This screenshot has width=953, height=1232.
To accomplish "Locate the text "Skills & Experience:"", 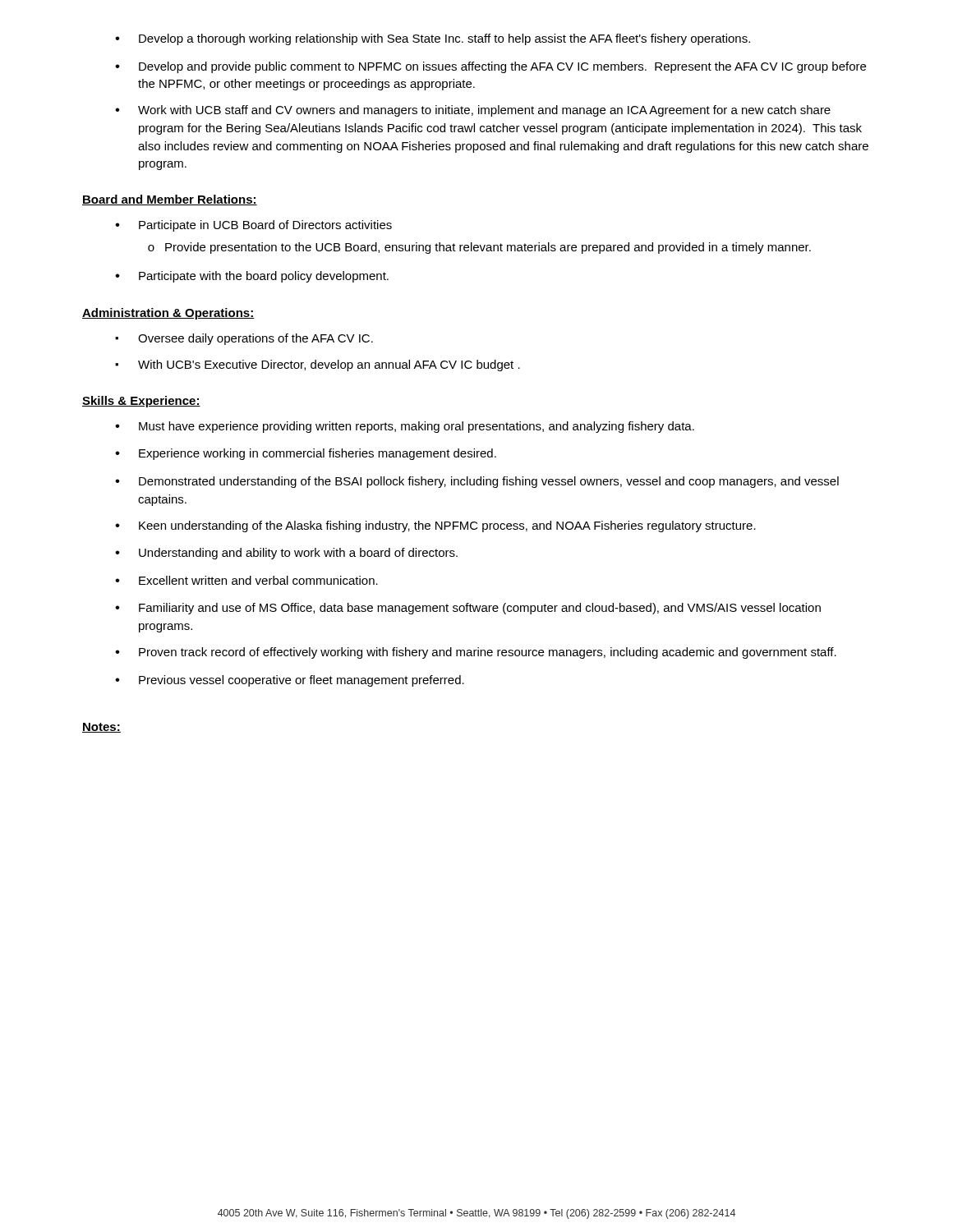I will pyautogui.click(x=141, y=400).
